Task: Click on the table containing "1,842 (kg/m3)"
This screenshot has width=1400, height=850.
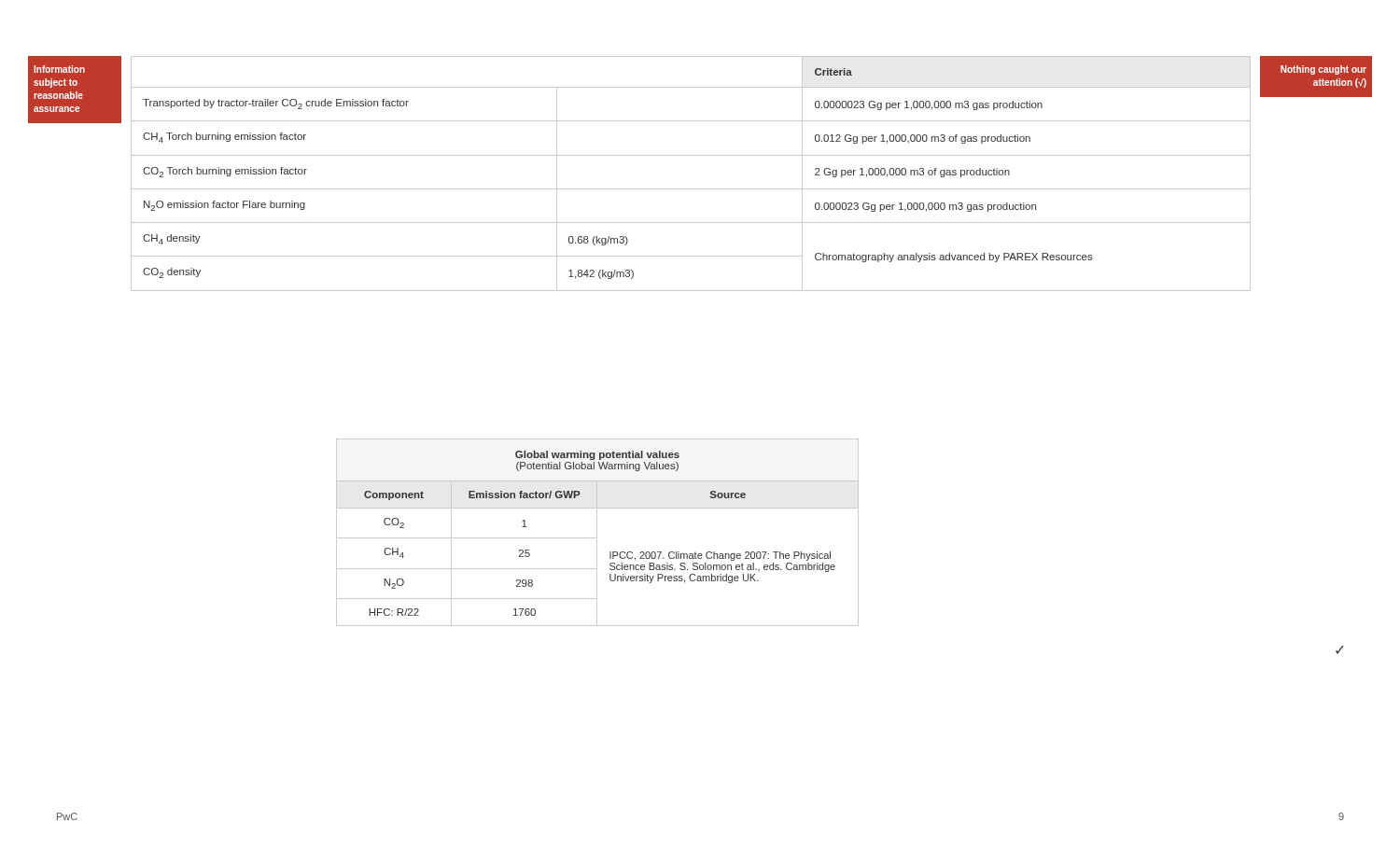Action: (x=691, y=187)
